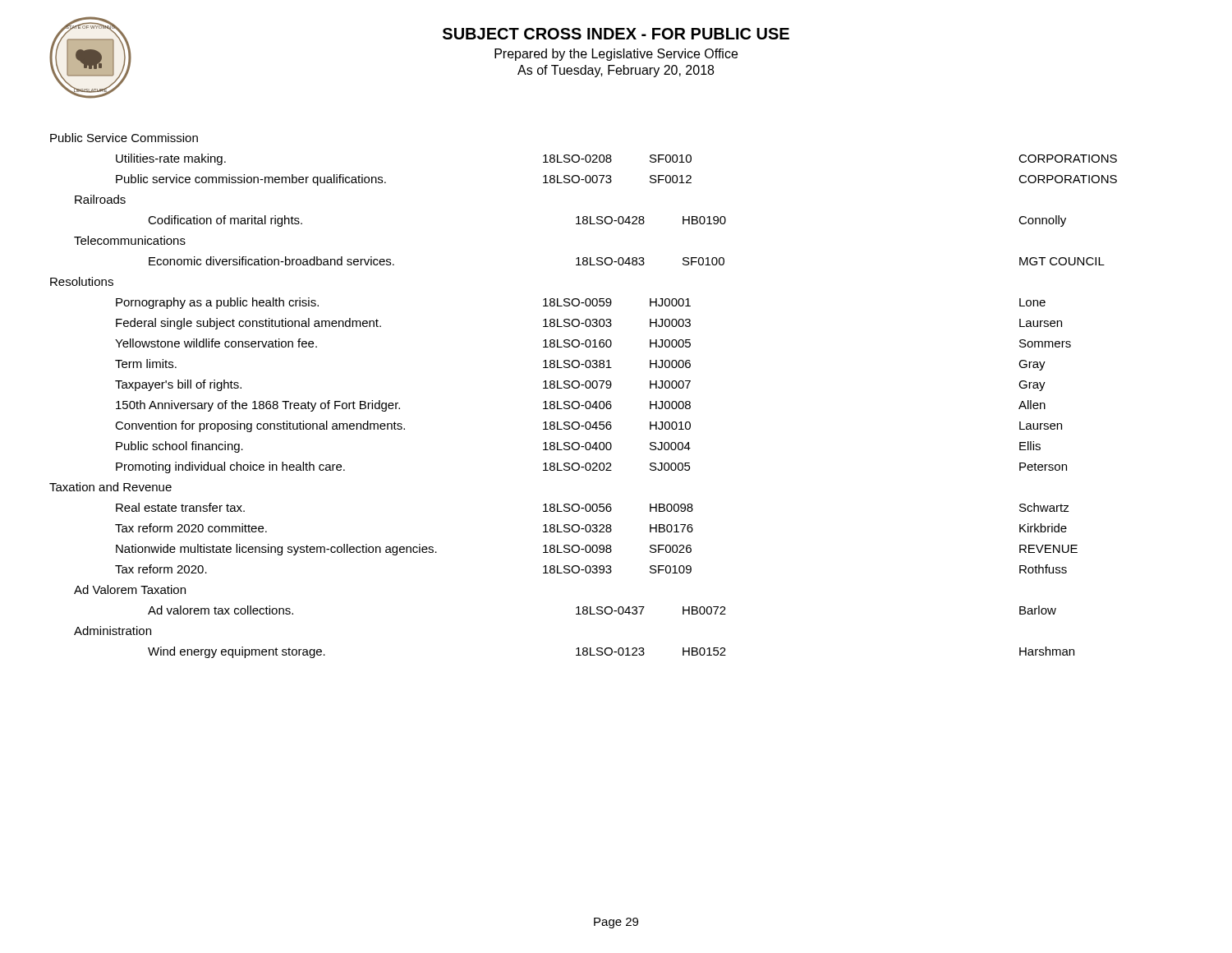Locate the passage starting "Nationwide multistate licensing system-collection agencies. 18LSO-0098"
Screen dimensions: 953x1232
[x=616, y=548]
